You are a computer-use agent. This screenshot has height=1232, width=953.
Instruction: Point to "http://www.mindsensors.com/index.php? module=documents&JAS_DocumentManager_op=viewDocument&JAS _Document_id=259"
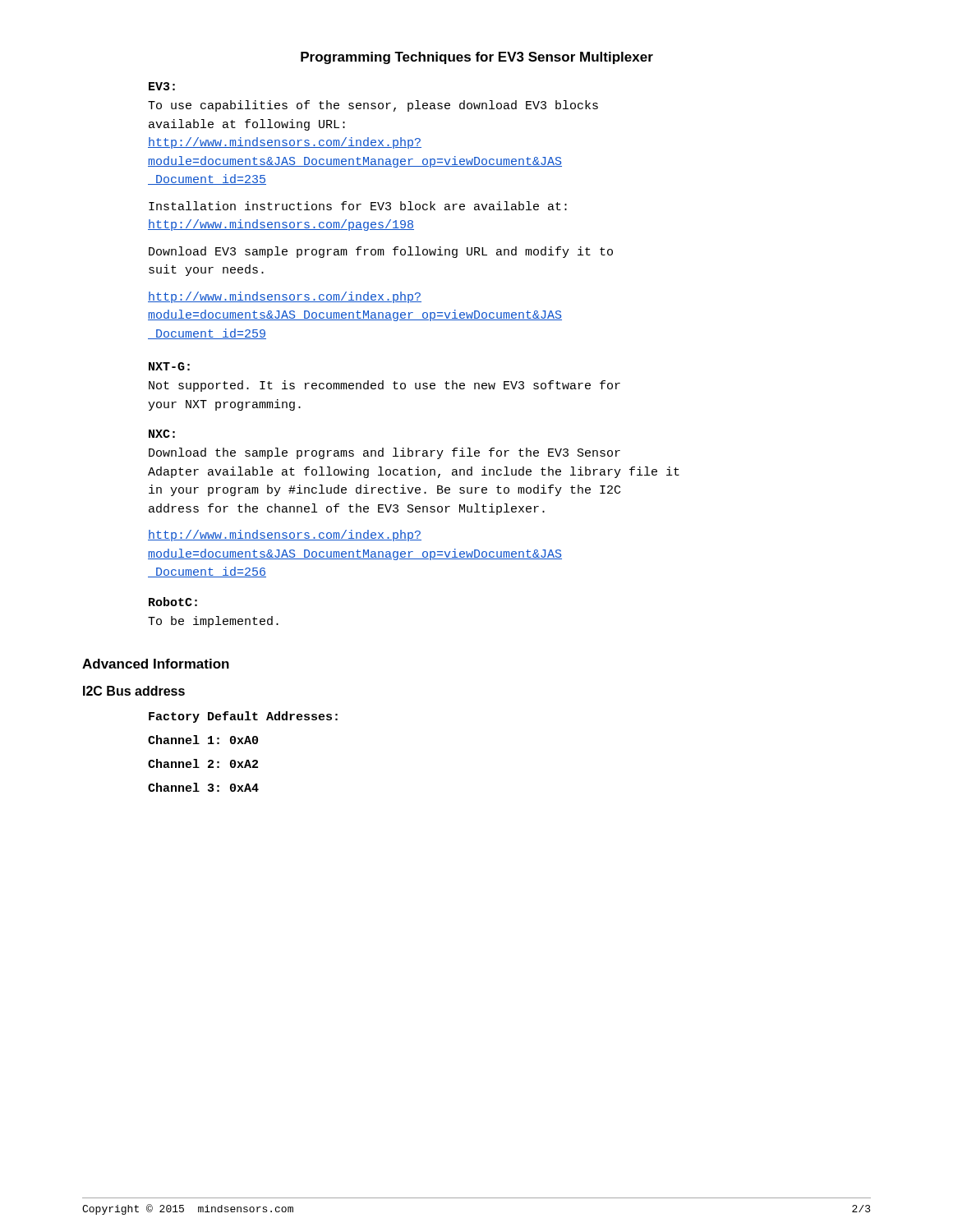(509, 316)
